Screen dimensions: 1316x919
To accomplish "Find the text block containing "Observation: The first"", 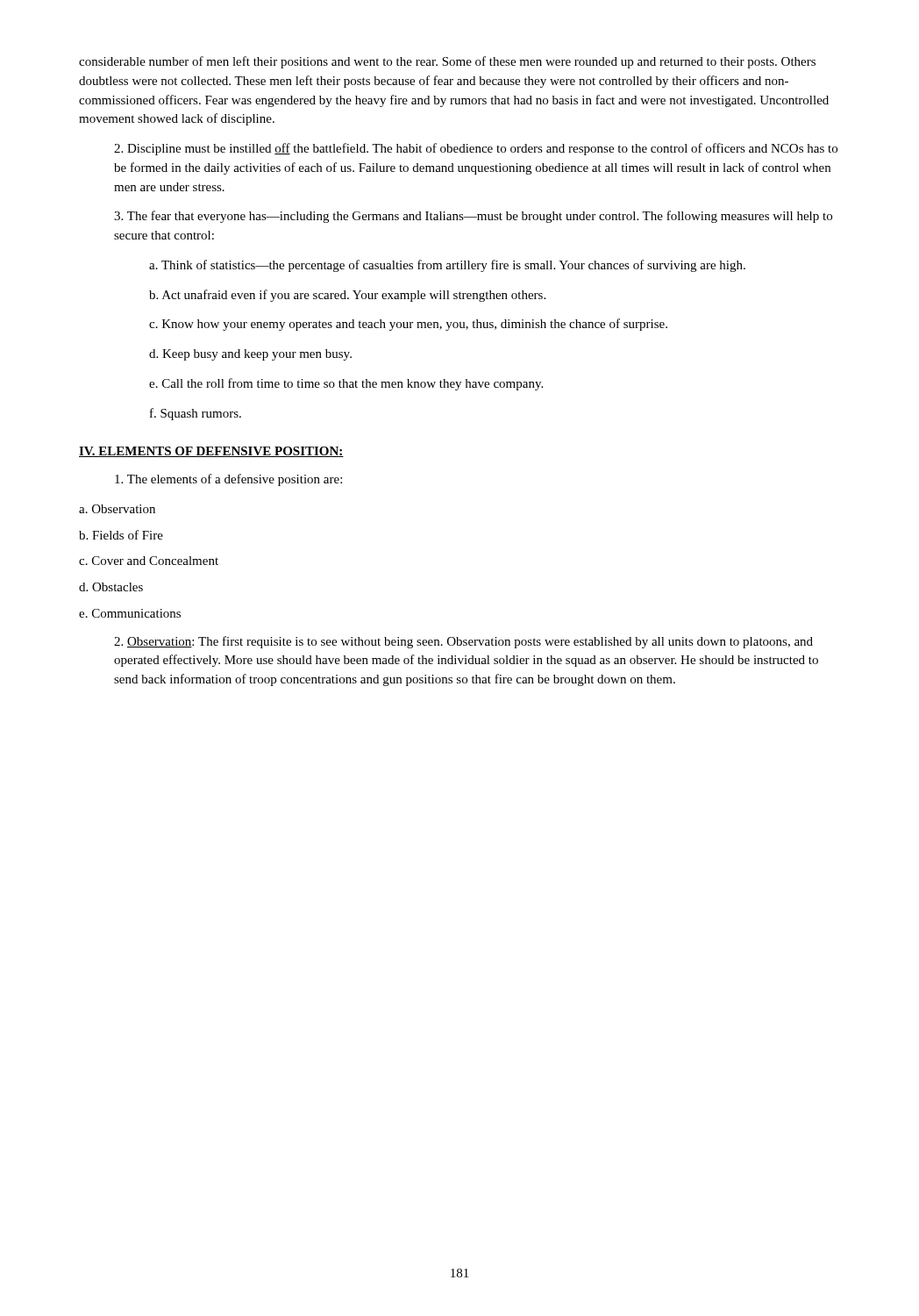I will click(477, 661).
